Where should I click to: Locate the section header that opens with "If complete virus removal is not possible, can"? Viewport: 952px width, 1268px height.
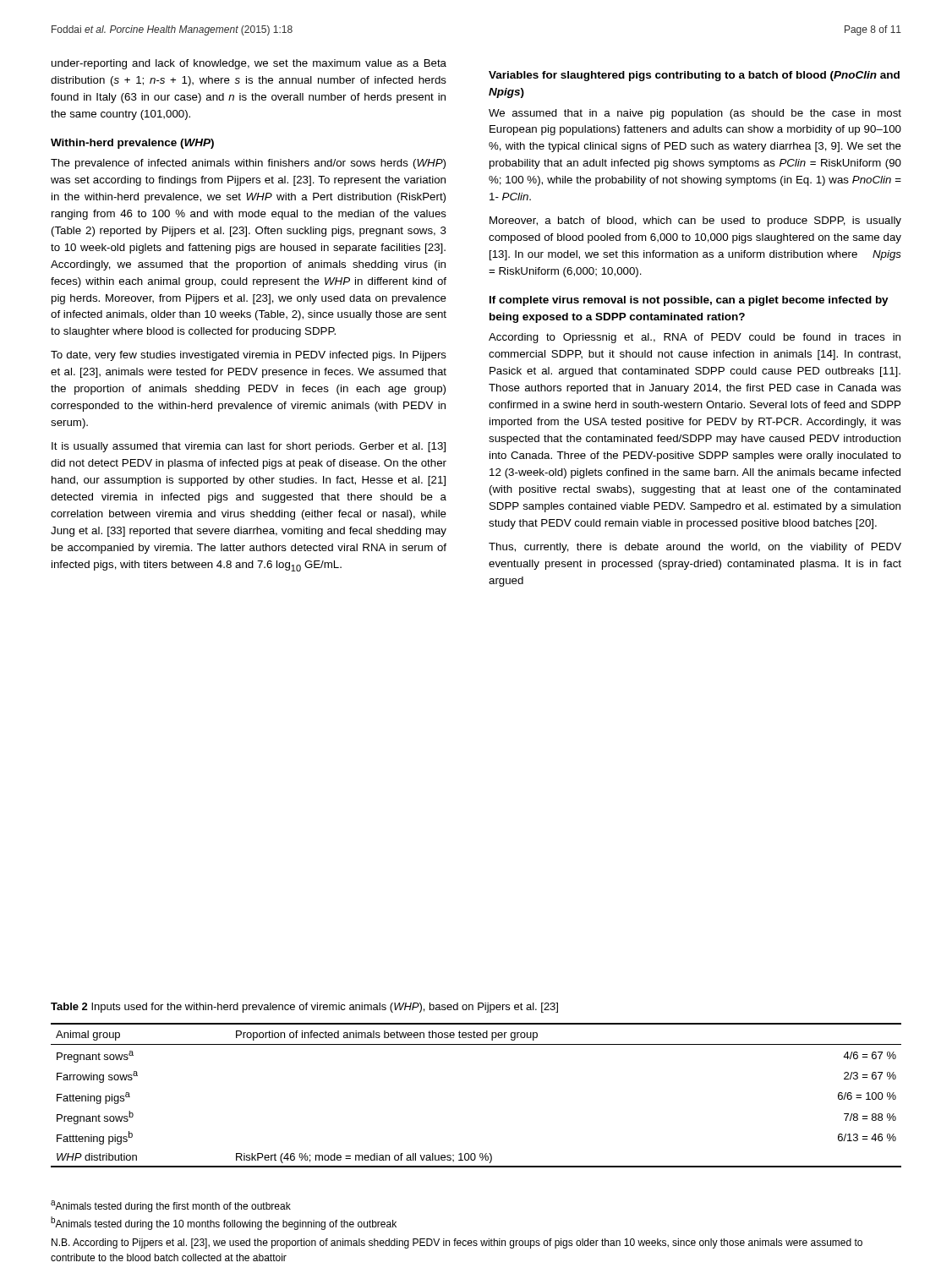pyautogui.click(x=688, y=308)
